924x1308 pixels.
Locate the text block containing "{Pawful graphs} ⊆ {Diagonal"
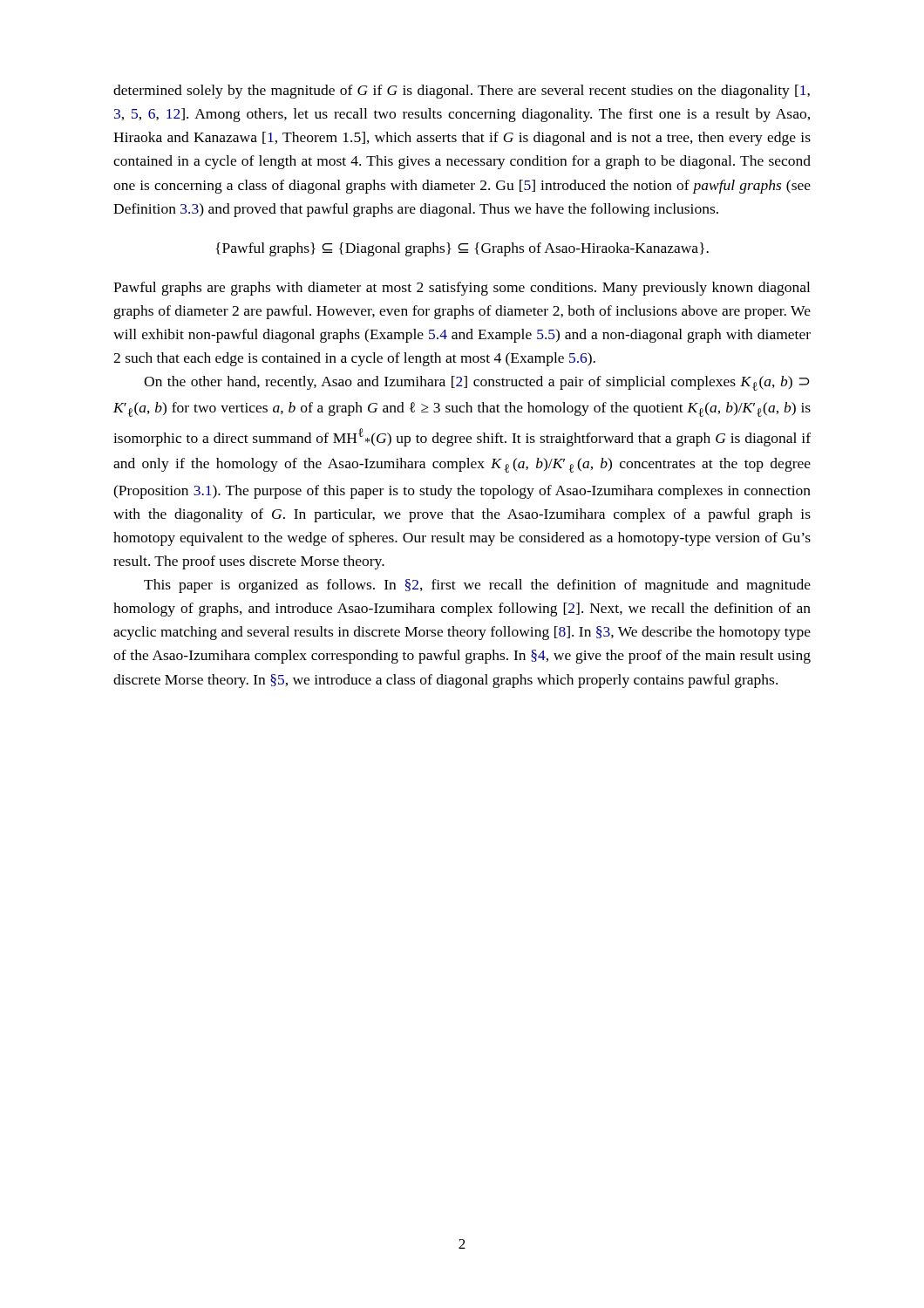[462, 247]
